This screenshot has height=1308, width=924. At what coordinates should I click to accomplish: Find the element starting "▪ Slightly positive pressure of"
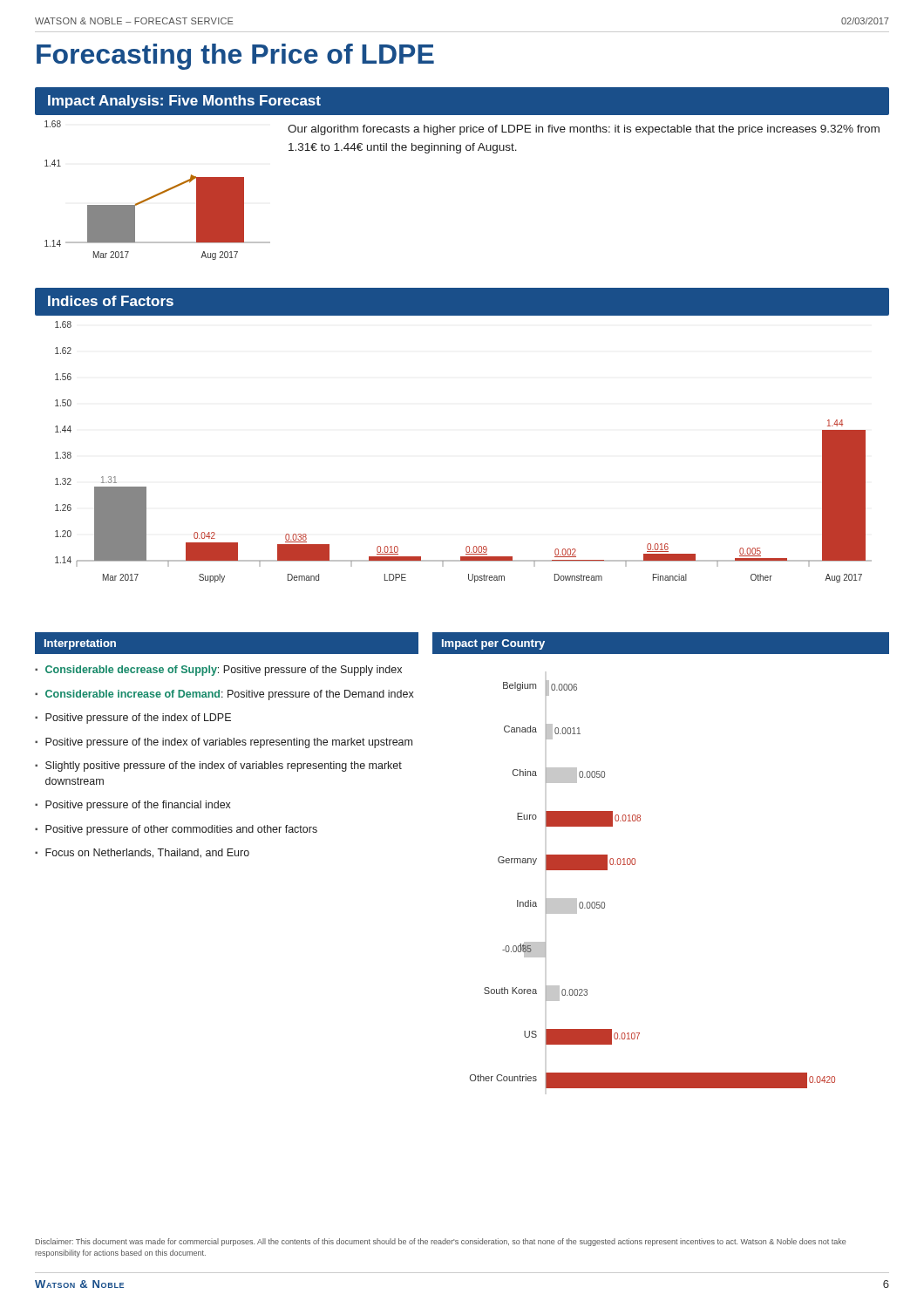[227, 774]
